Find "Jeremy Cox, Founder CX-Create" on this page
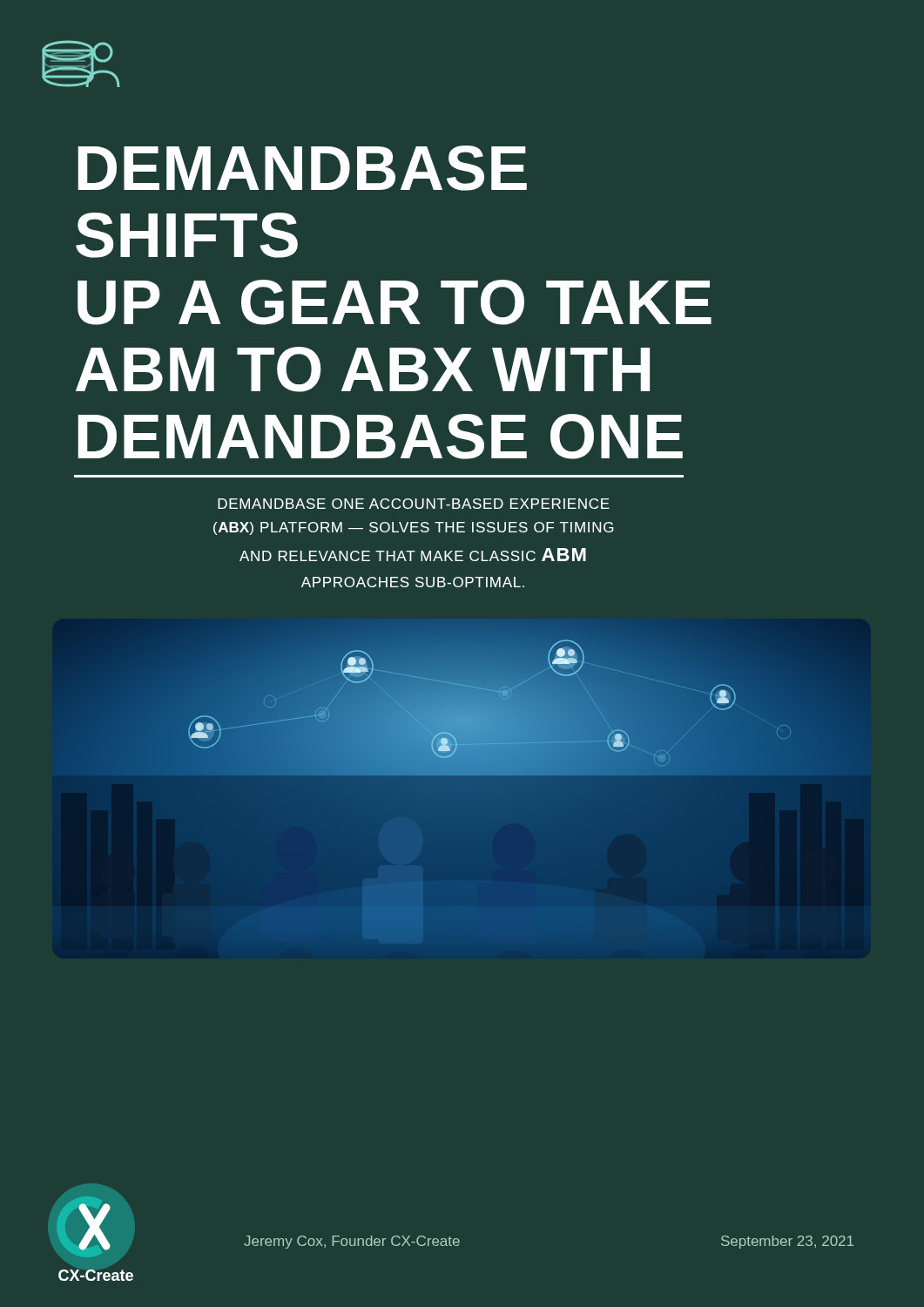This screenshot has width=924, height=1307. point(352,1241)
